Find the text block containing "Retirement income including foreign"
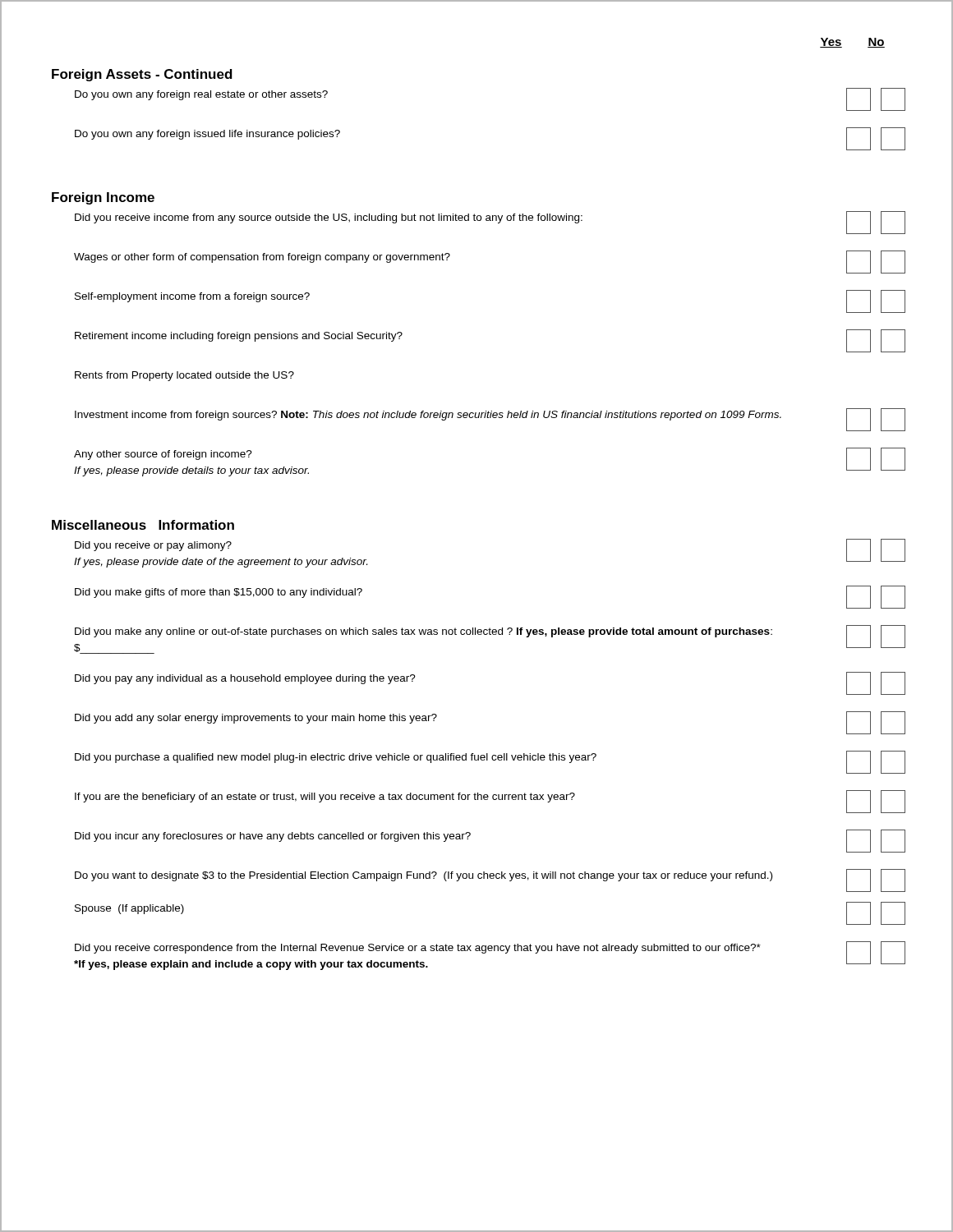The width and height of the screenshot is (953, 1232). pos(394,340)
